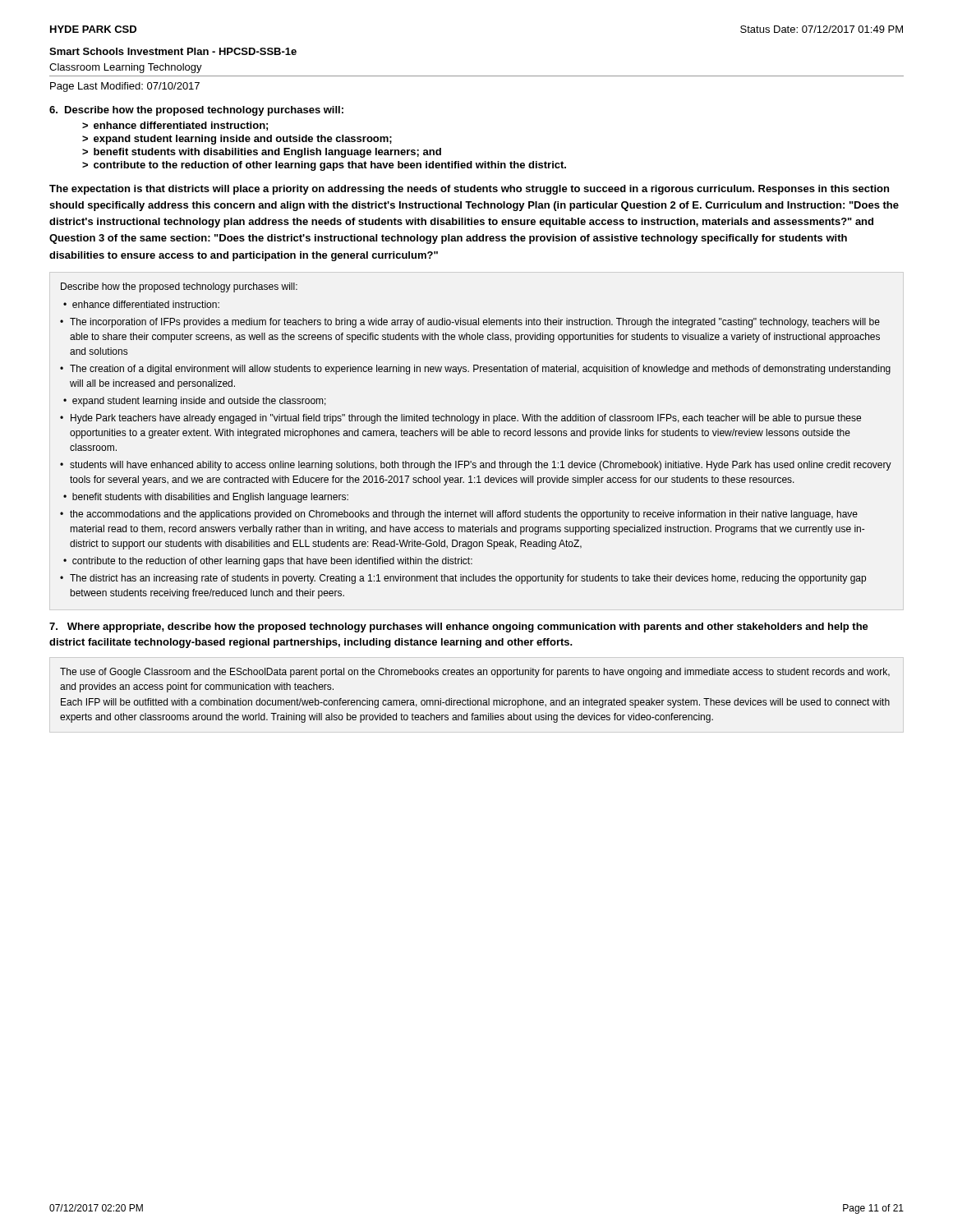Image resolution: width=953 pixels, height=1232 pixels.
Task: Locate the text "Smart Schools Investment Plan - HPCSD-SSB-1e"
Action: coord(173,51)
